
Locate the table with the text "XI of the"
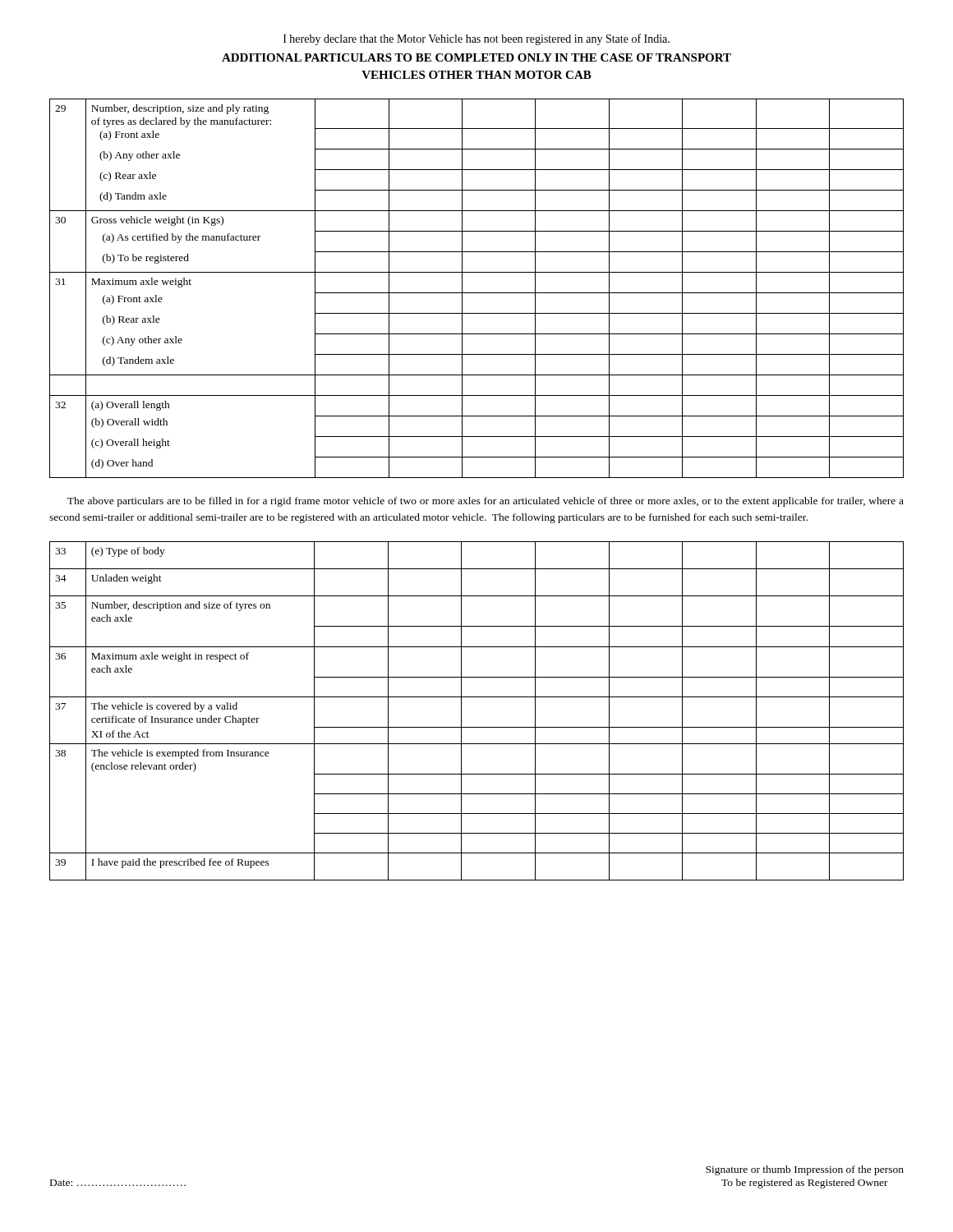click(x=476, y=711)
